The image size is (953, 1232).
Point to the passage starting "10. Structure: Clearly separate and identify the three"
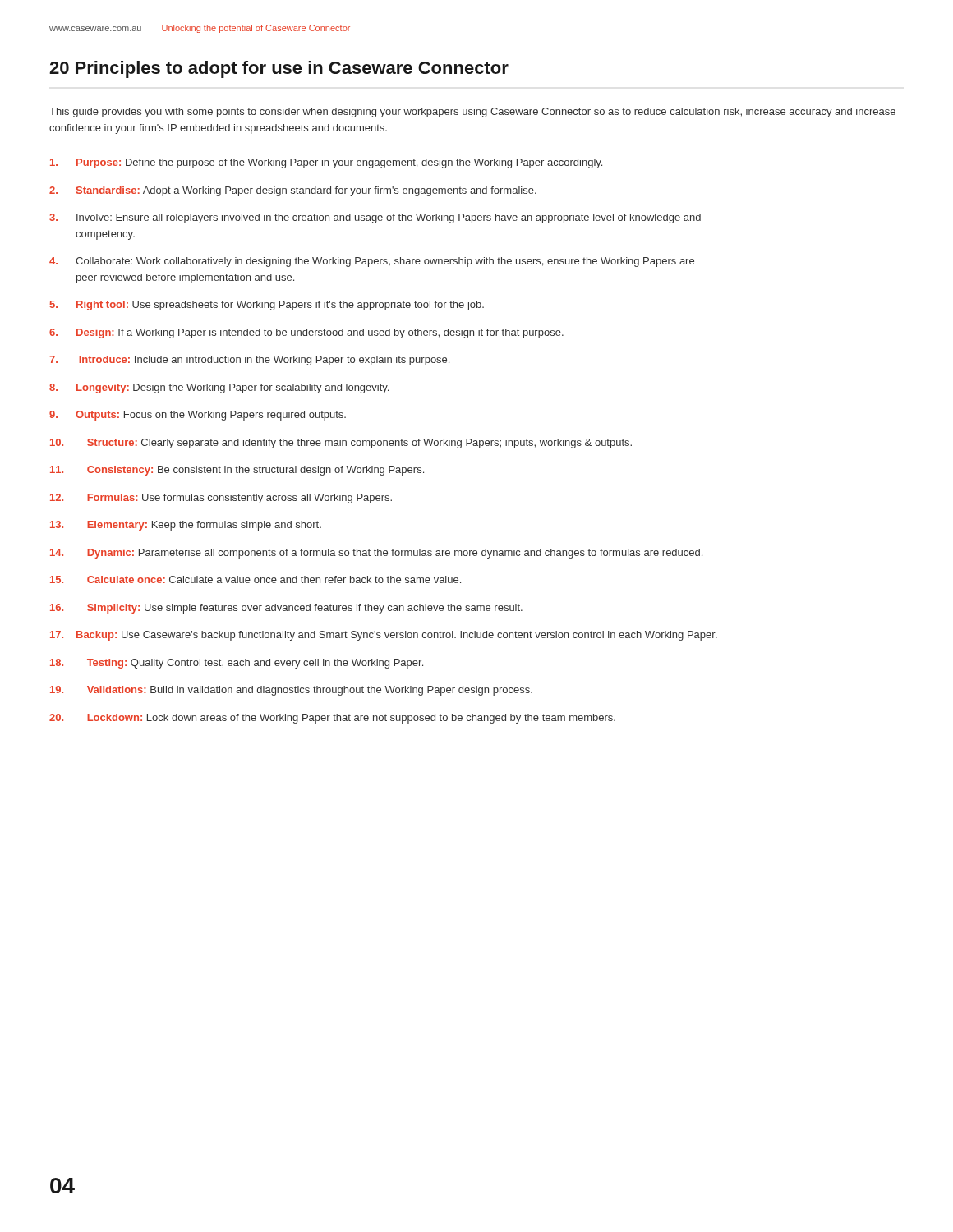tap(476, 442)
